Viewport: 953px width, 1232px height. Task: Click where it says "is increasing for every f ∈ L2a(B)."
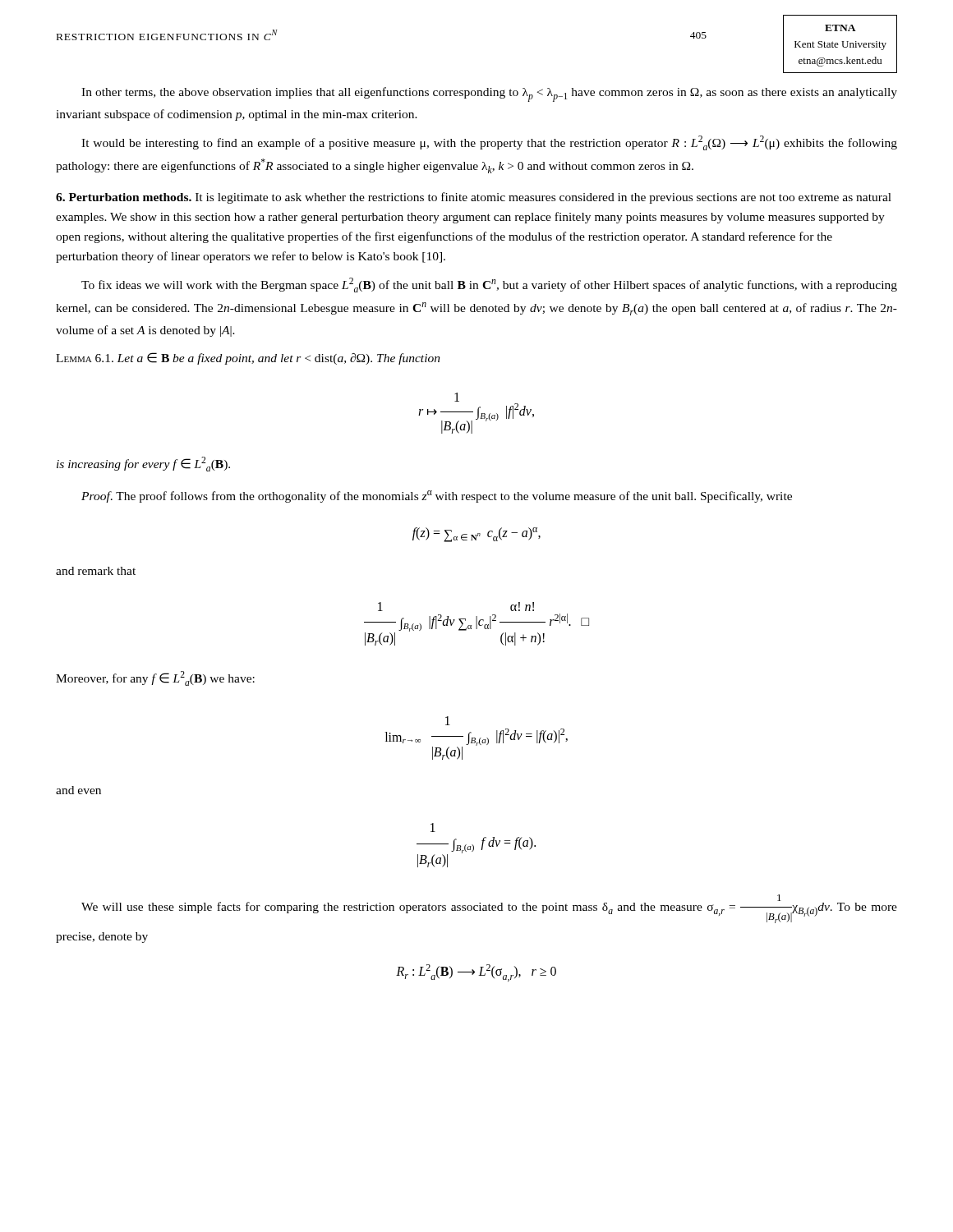click(143, 465)
